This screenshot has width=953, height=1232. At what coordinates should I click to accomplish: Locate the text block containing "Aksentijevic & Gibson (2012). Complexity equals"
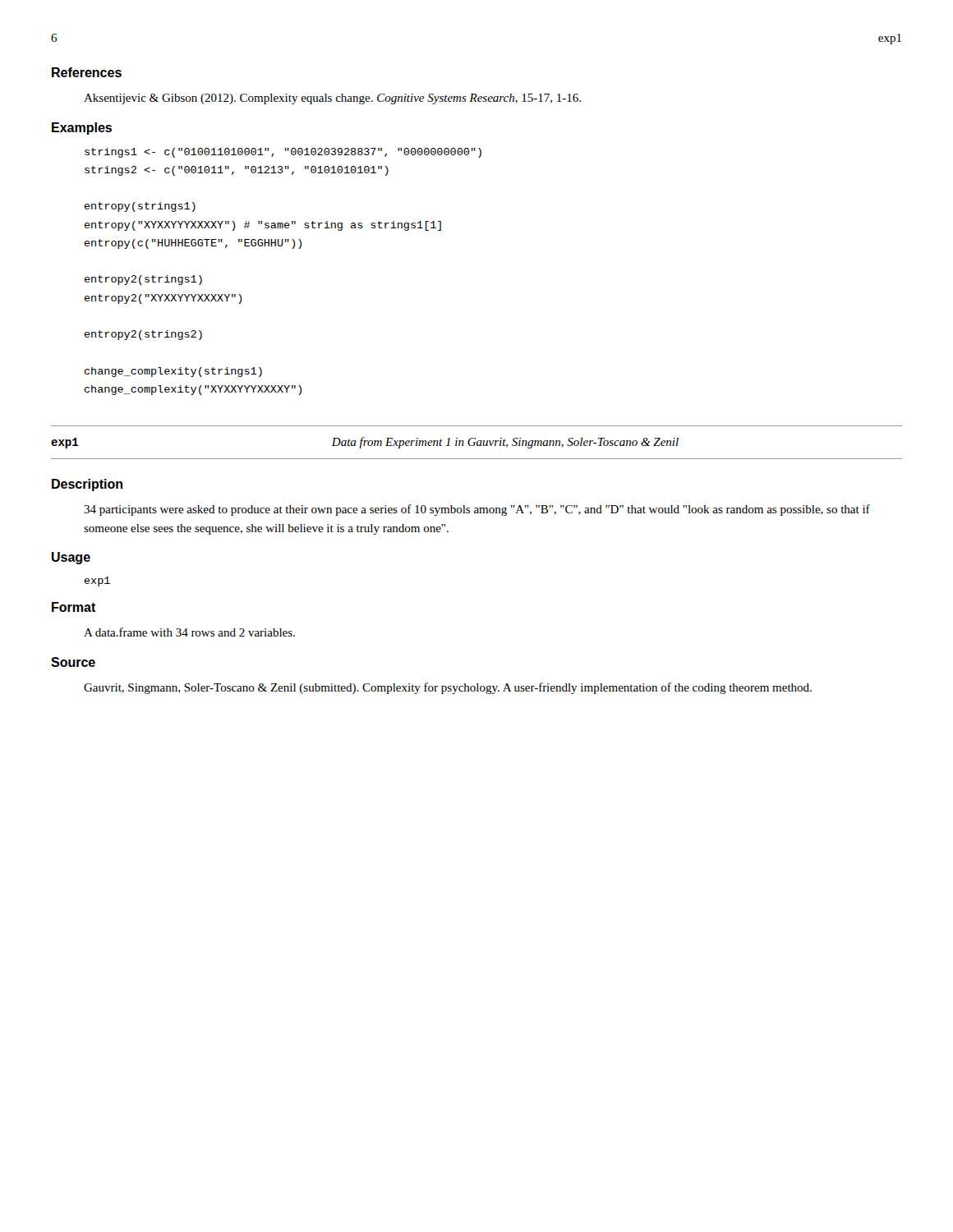pyautogui.click(x=333, y=98)
